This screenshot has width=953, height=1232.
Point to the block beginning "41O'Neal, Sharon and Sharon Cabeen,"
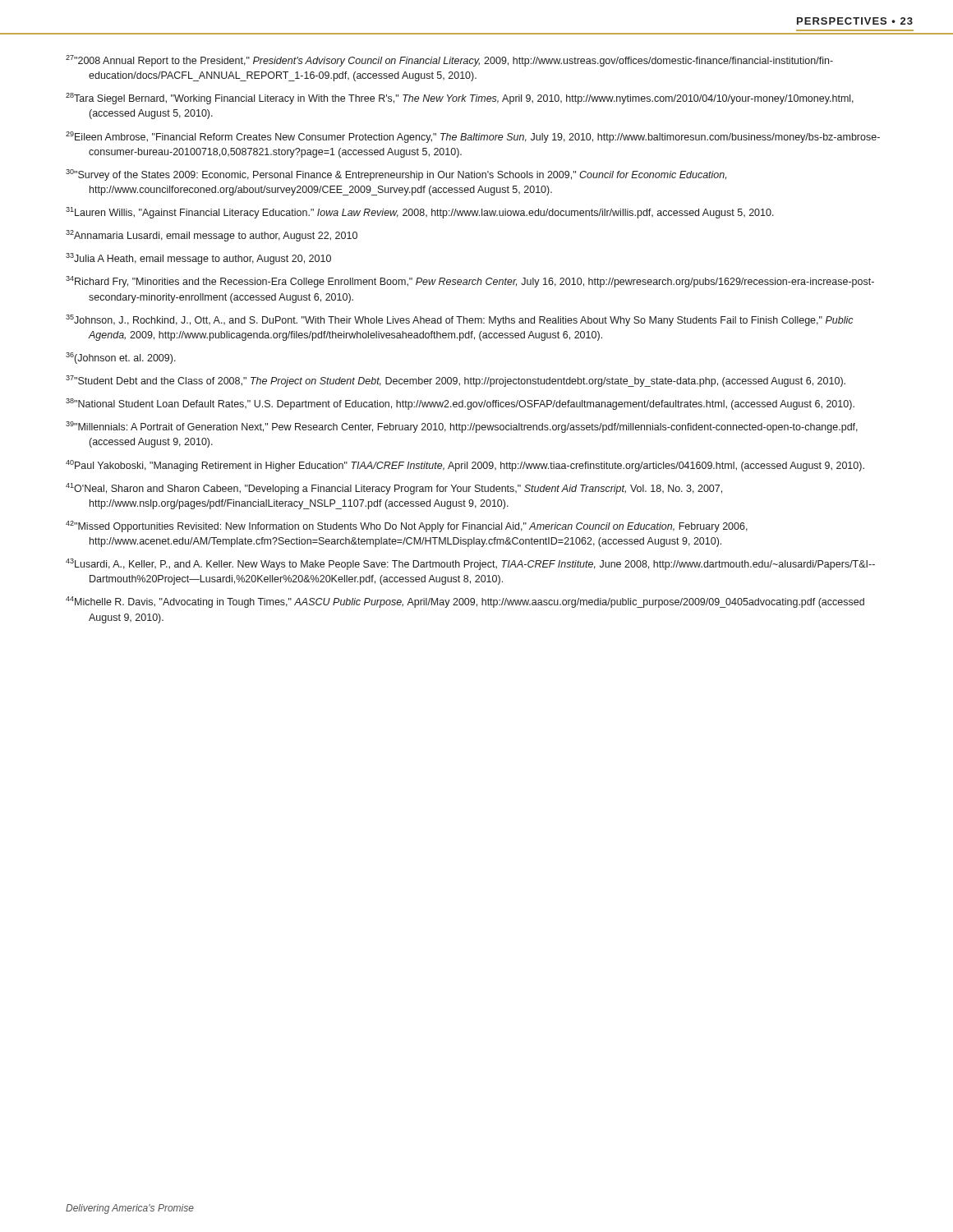pos(394,495)
